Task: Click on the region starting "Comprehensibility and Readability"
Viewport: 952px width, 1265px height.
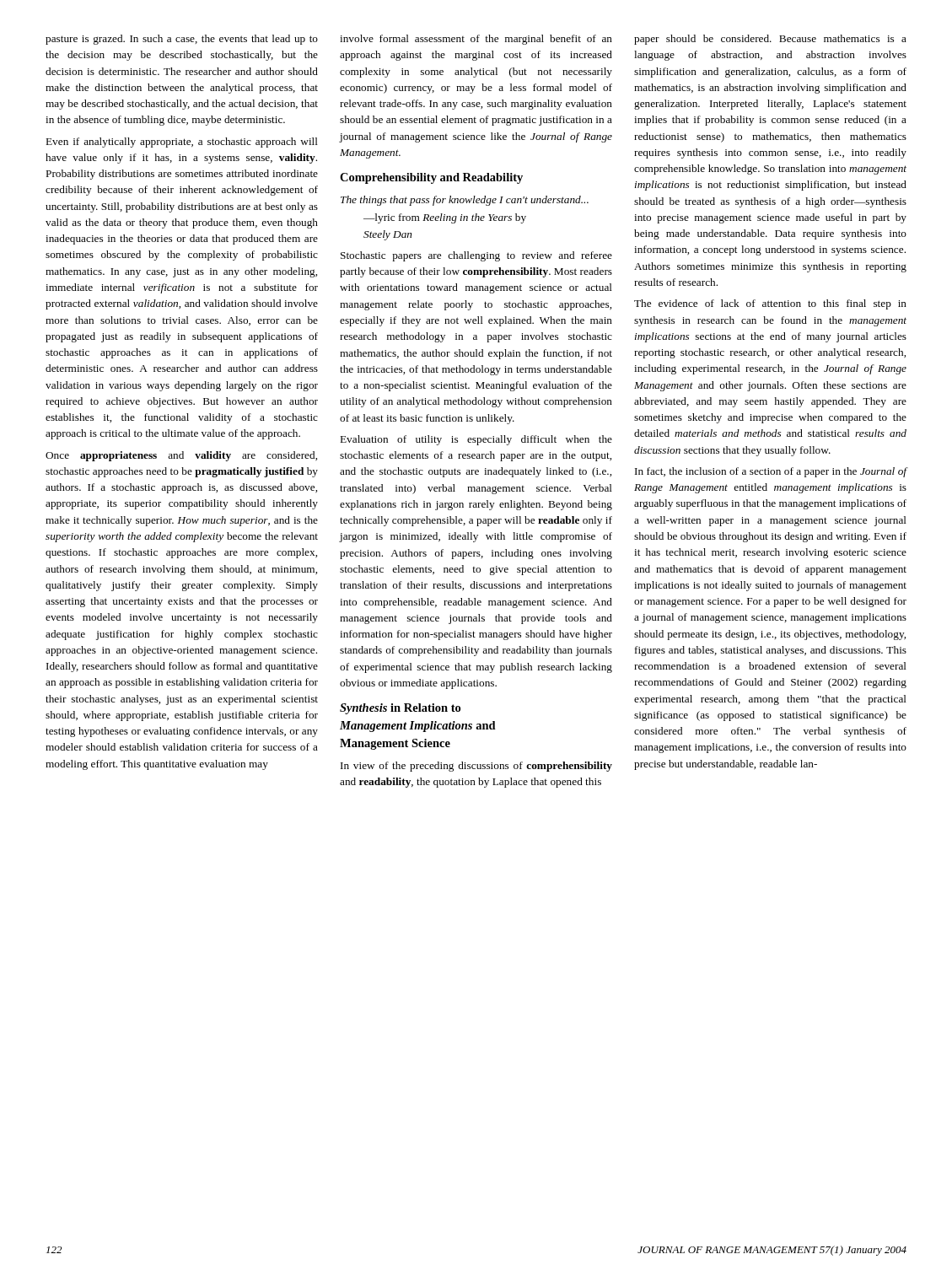Action: click(431, 177)
